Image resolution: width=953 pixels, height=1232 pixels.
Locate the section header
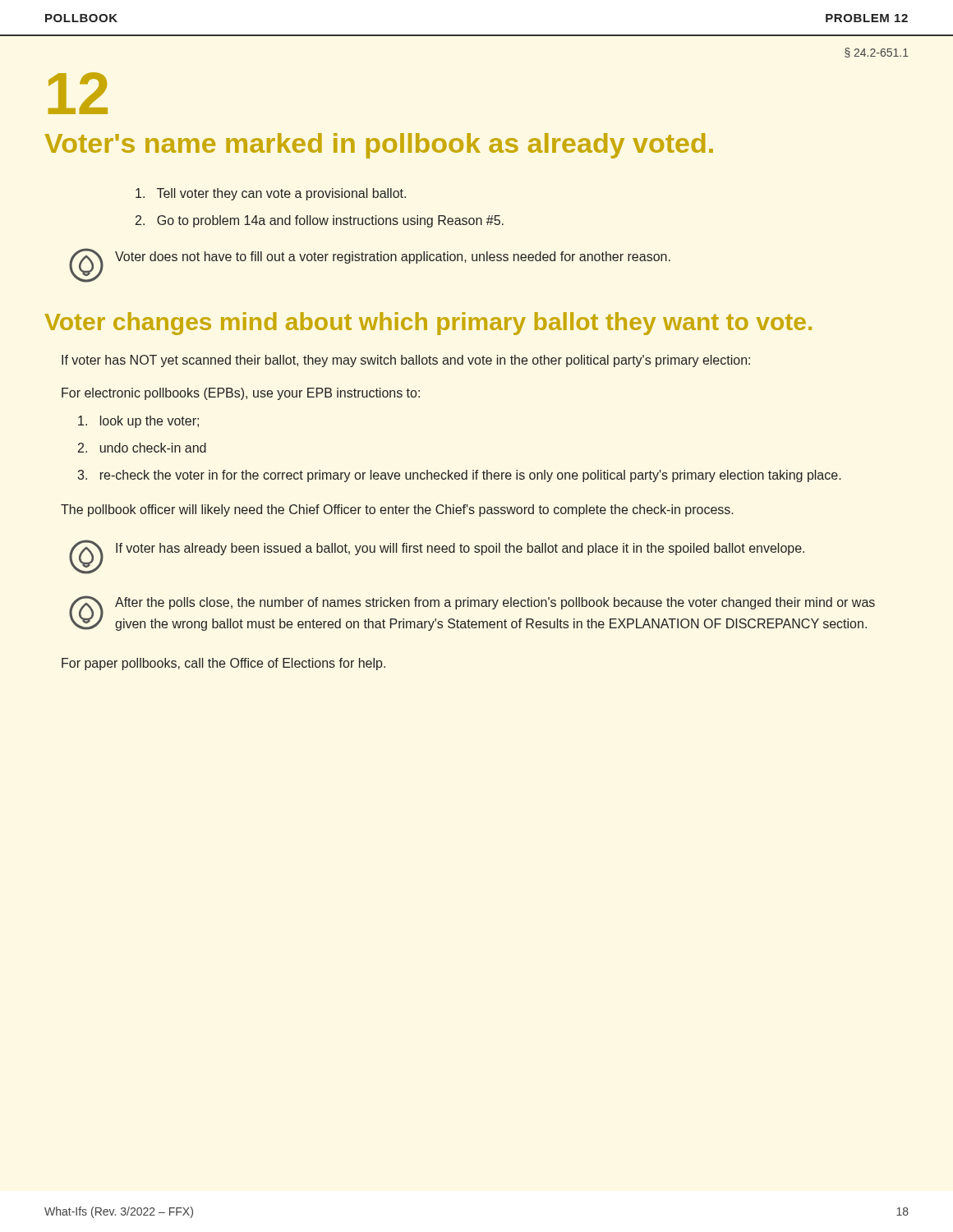[x=429, y=321]
